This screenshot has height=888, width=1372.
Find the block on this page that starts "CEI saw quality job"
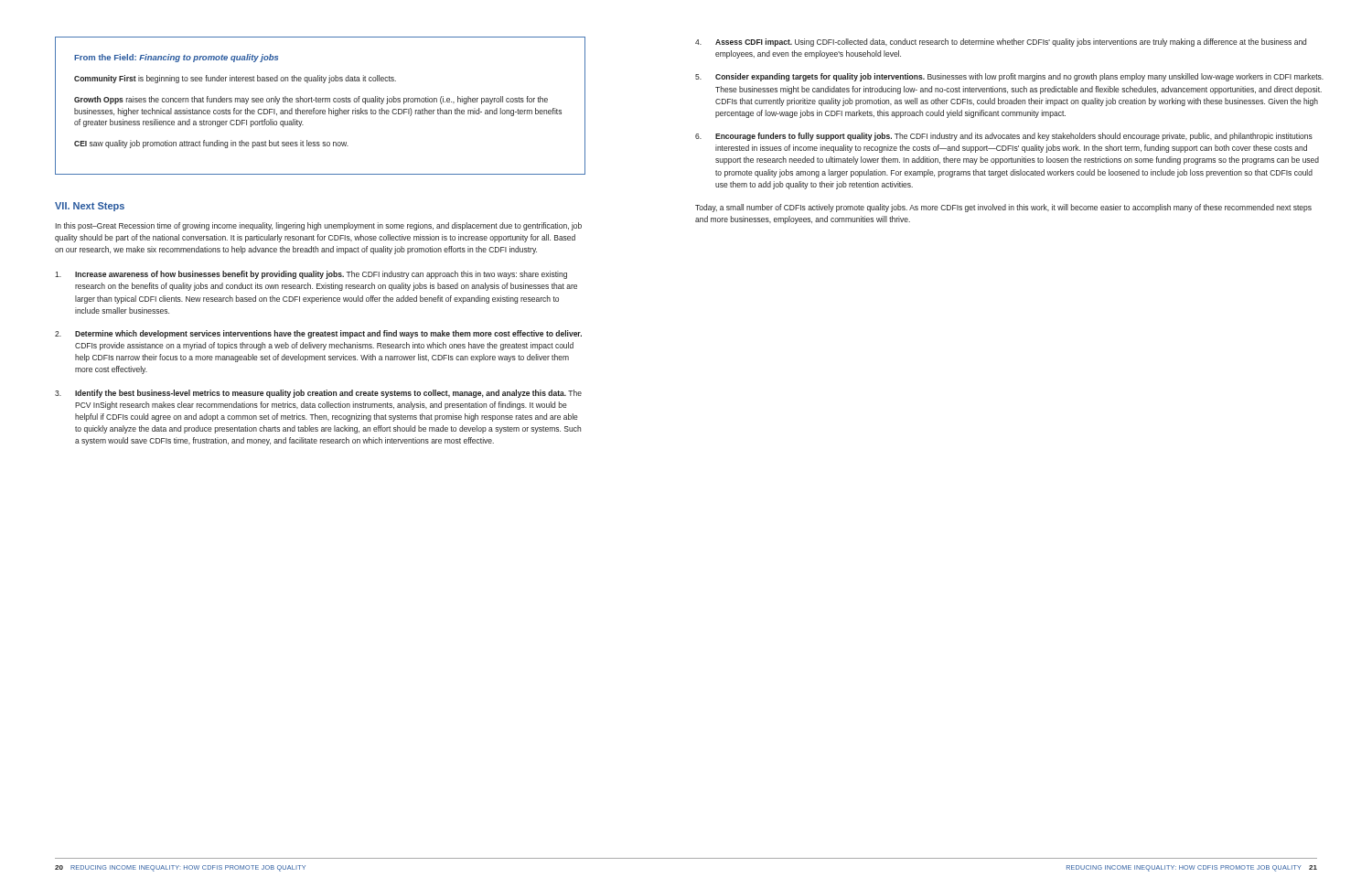(x=211, y=144)
